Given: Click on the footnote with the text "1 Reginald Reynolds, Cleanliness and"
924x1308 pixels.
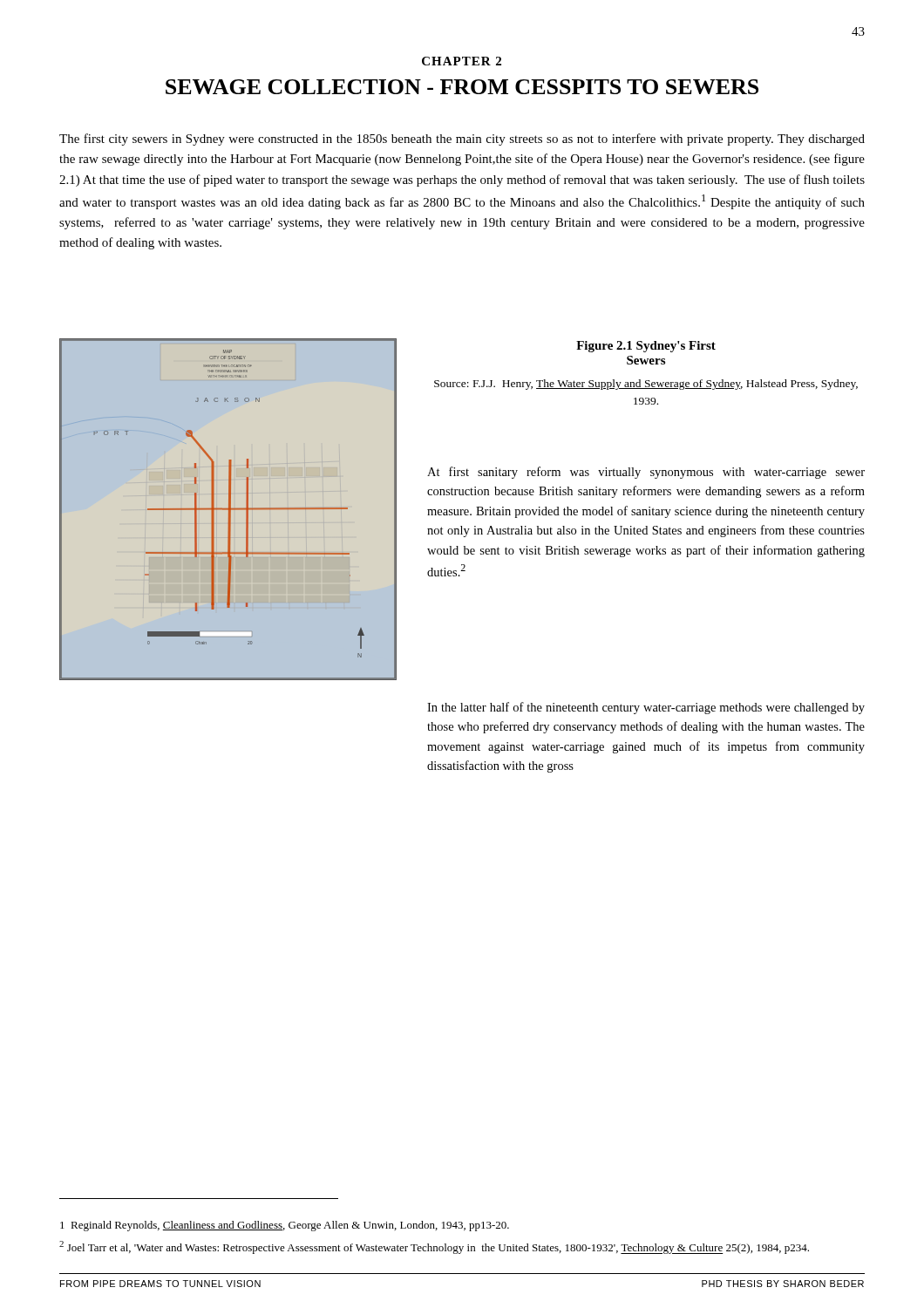Looking at the screenshot, I should (284, 1224).
